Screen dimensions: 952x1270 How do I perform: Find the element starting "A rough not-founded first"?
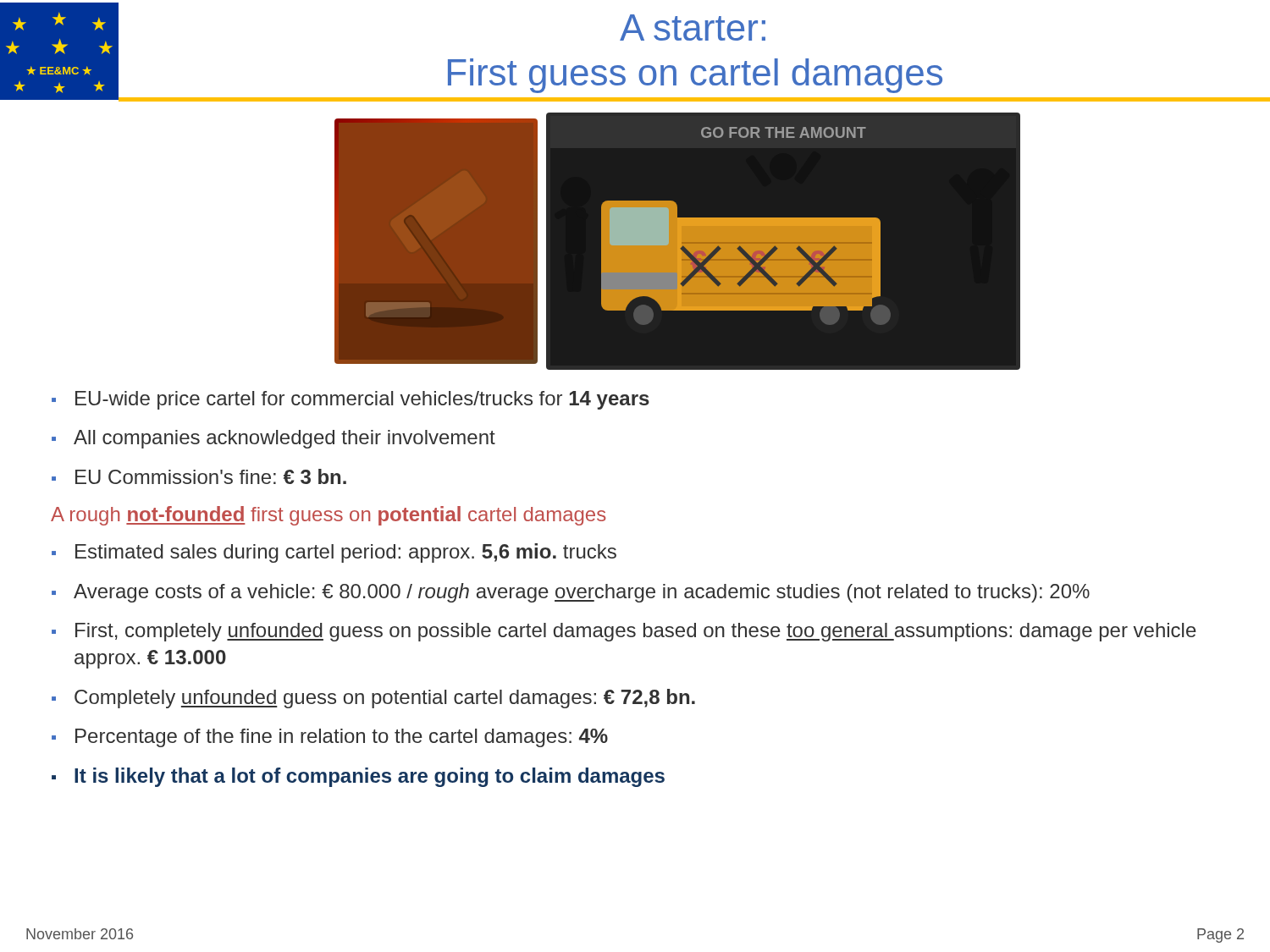pos(329,514)
